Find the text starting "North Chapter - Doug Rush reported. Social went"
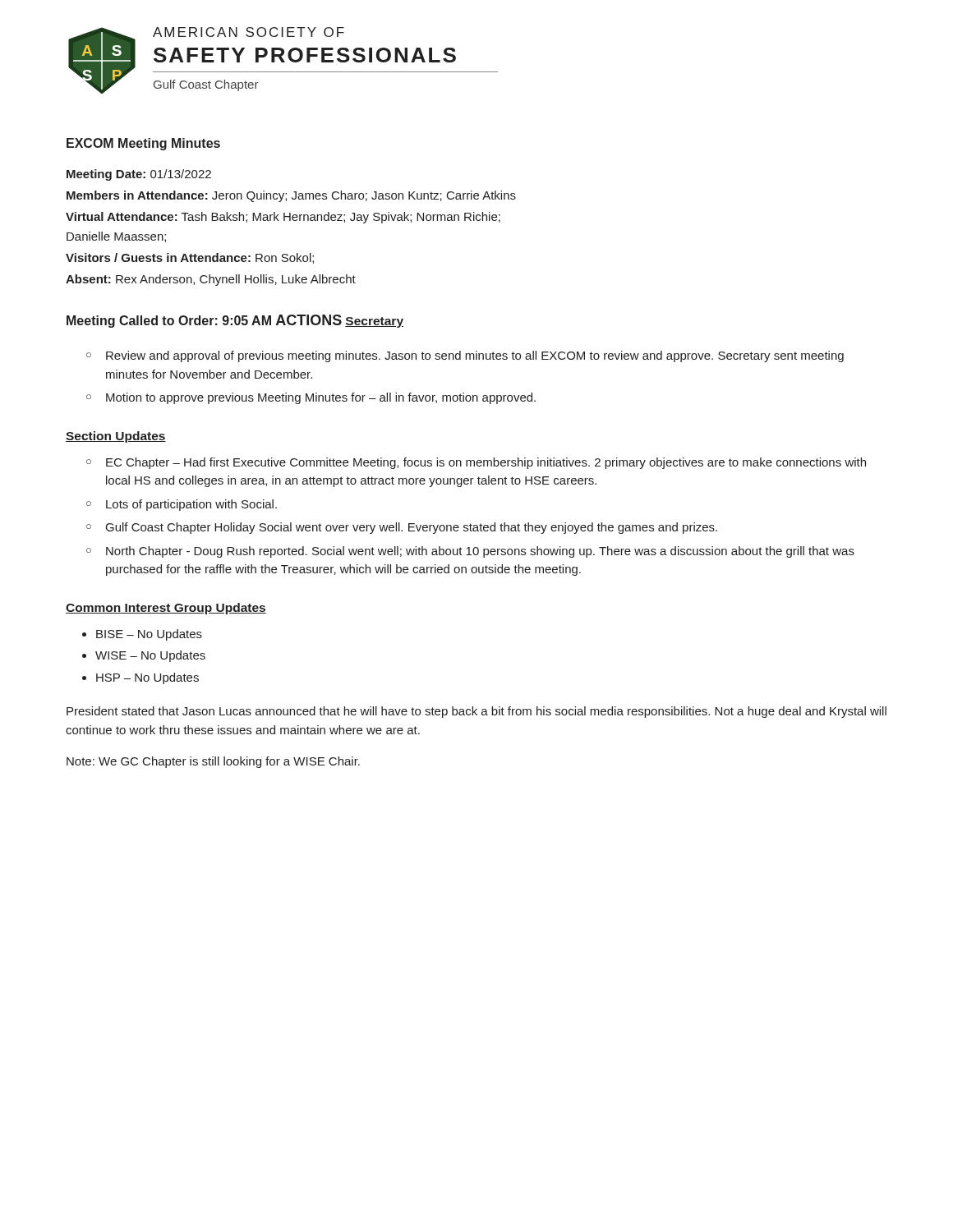Viewport: 953px width, 1232px height. pyautogui.click(x=480, y=560)
